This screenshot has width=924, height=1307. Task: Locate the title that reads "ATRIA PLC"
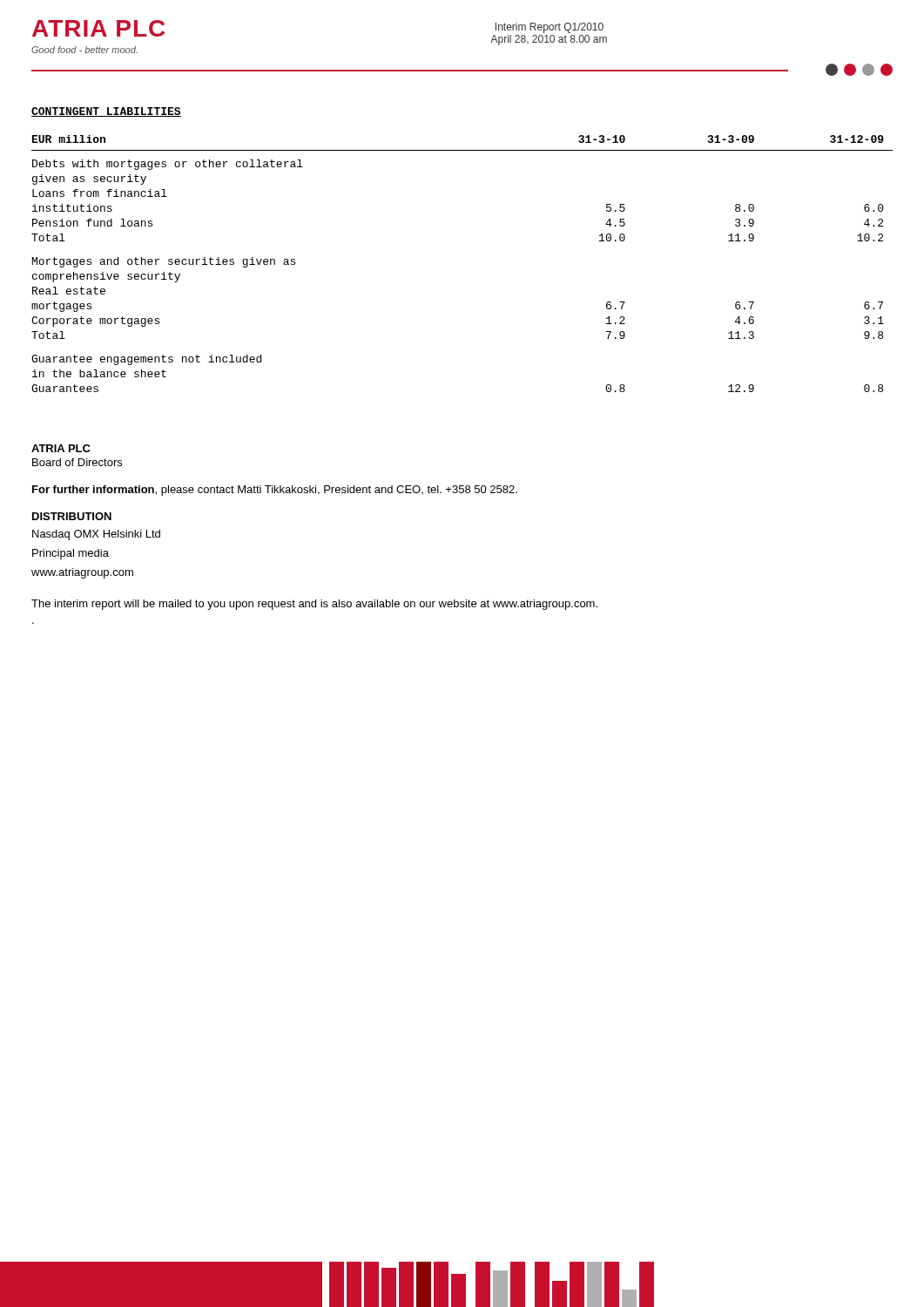(61, 448)
